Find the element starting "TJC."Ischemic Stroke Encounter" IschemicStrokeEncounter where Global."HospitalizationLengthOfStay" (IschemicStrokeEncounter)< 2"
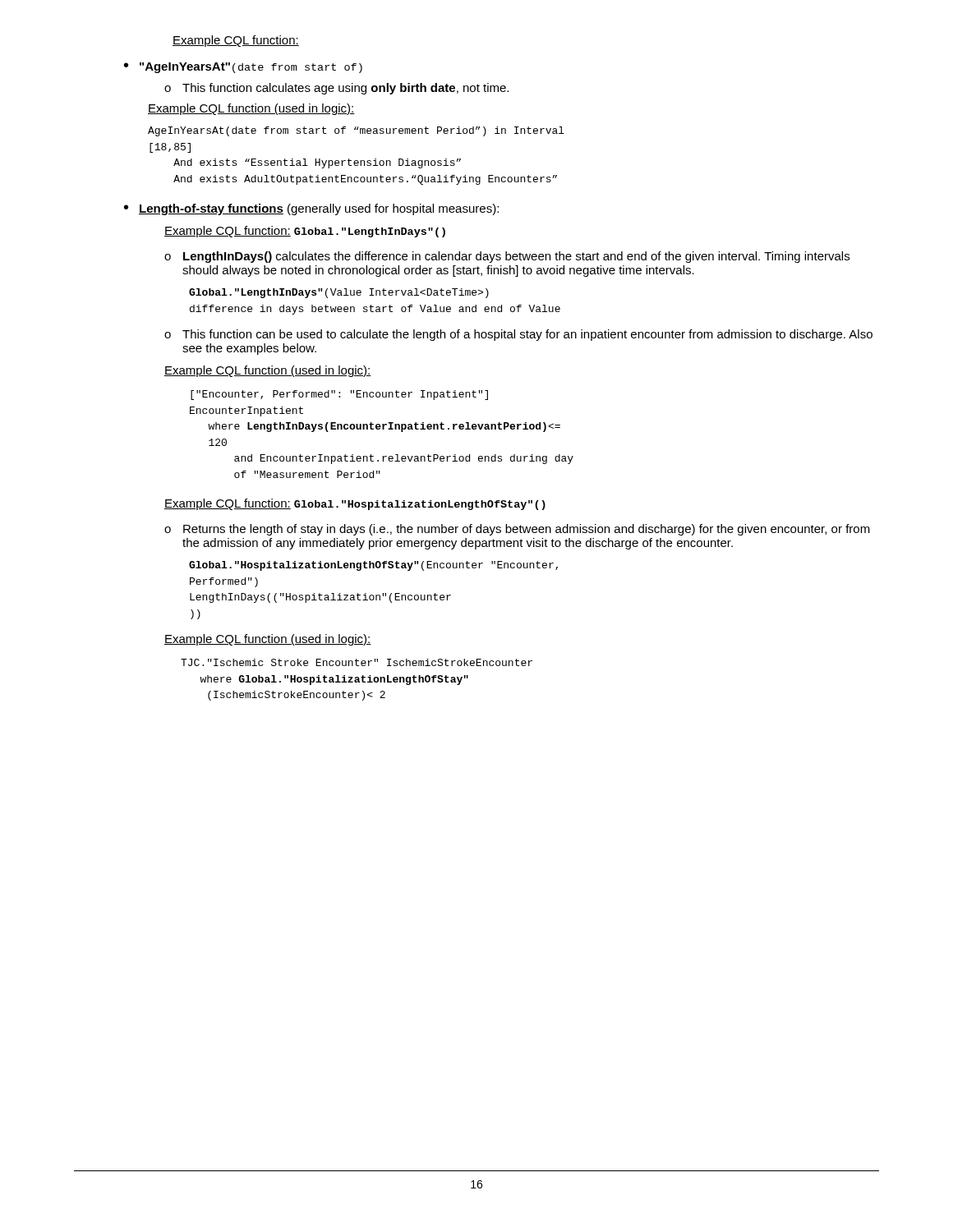 click(357, 662)
